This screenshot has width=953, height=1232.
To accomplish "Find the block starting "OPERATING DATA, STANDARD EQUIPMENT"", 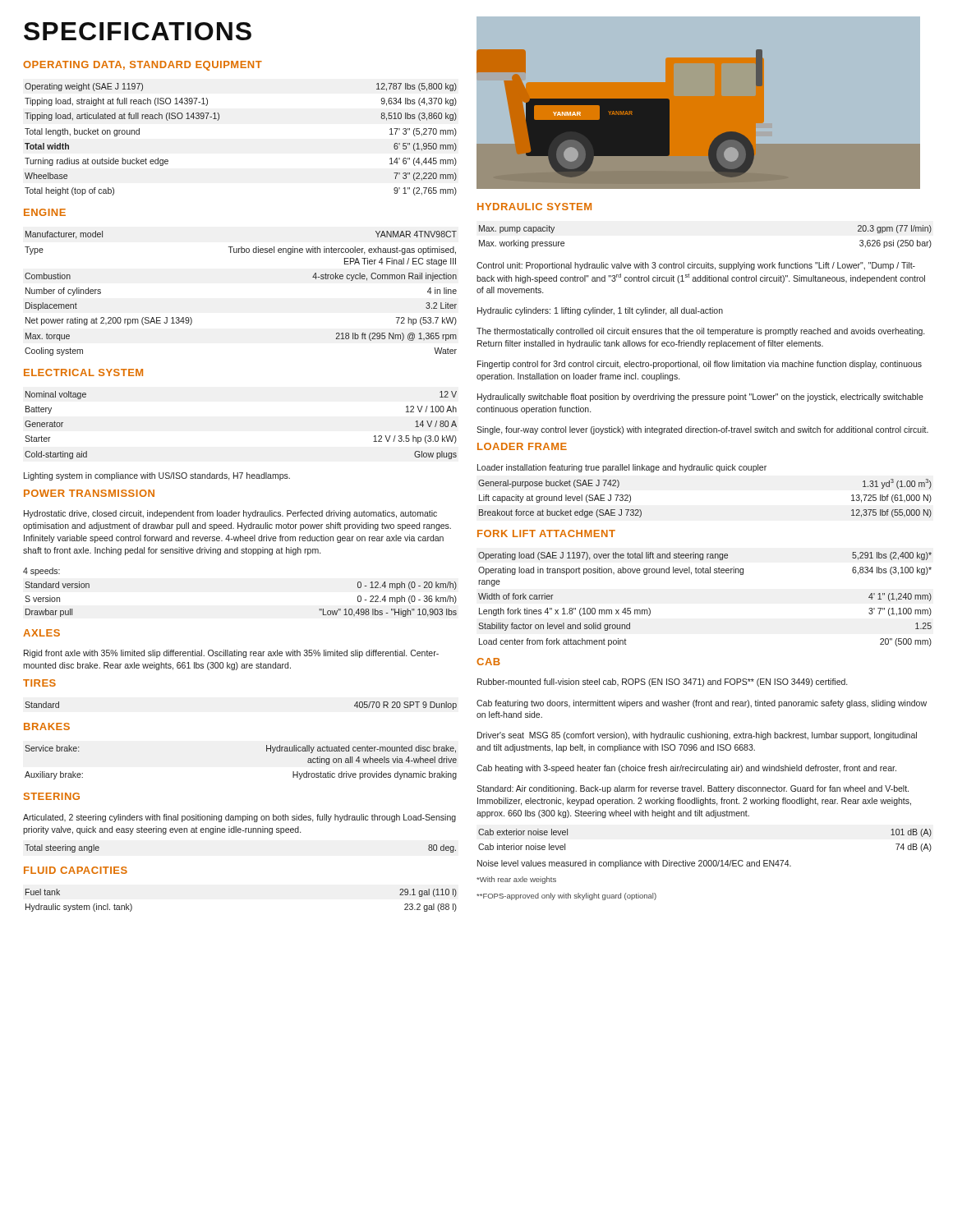I will tap(241, 64).
